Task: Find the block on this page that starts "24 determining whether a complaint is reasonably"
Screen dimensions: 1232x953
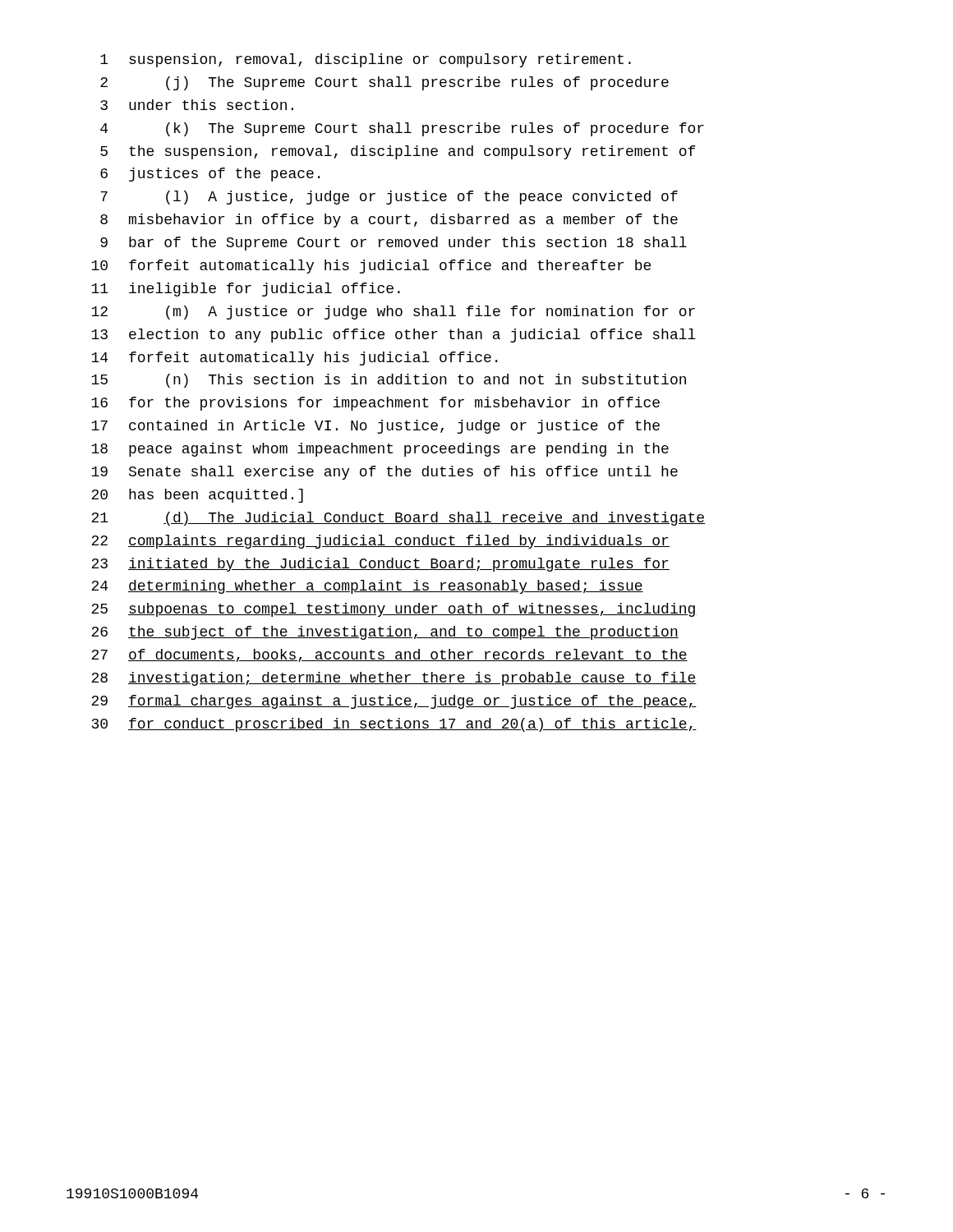Action: [x=354, y=588]
